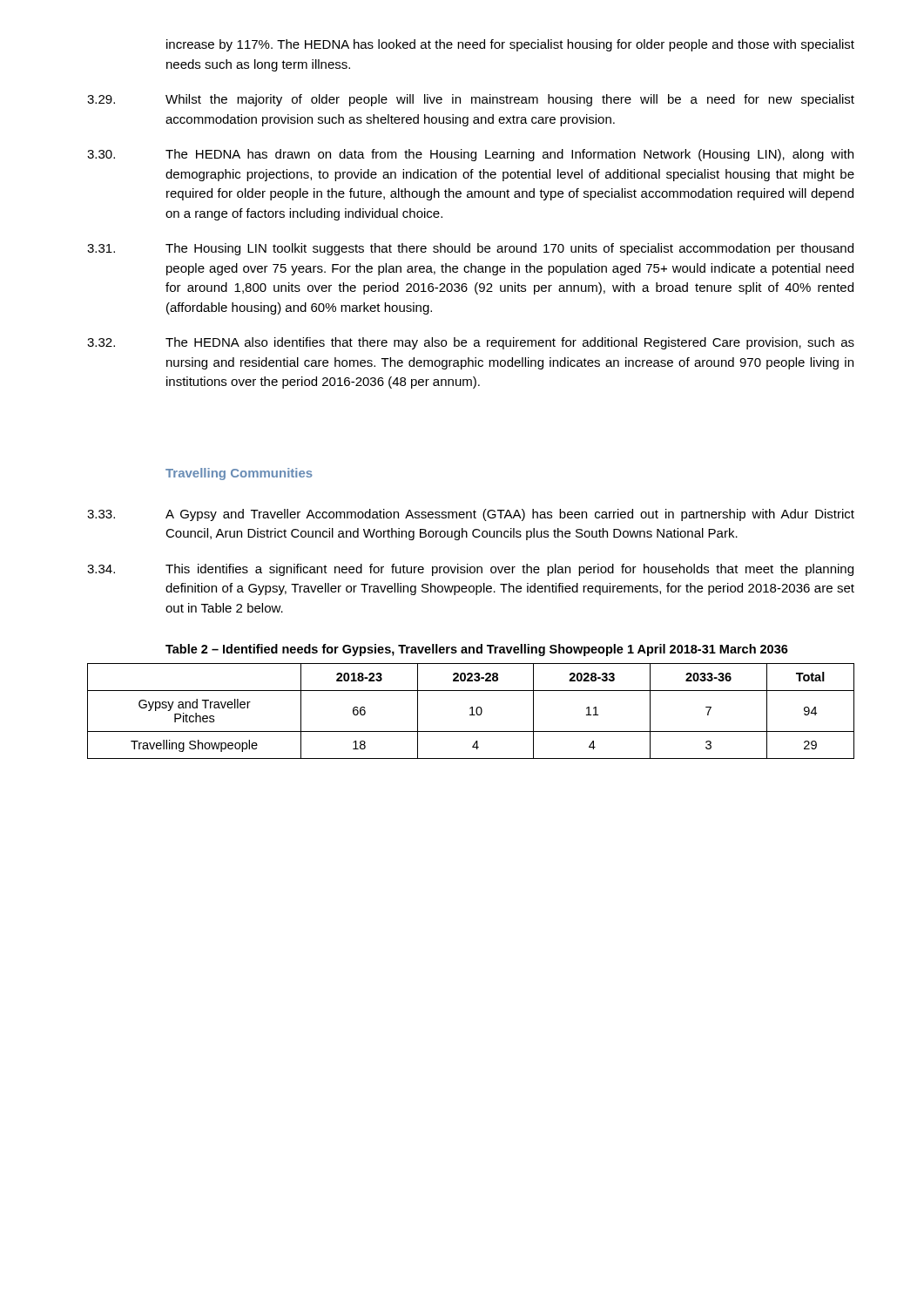Screen dimensions: 1307x924
Task: Point to the passage starting "Travelling Communities"
Action: (x=239, y=472)
